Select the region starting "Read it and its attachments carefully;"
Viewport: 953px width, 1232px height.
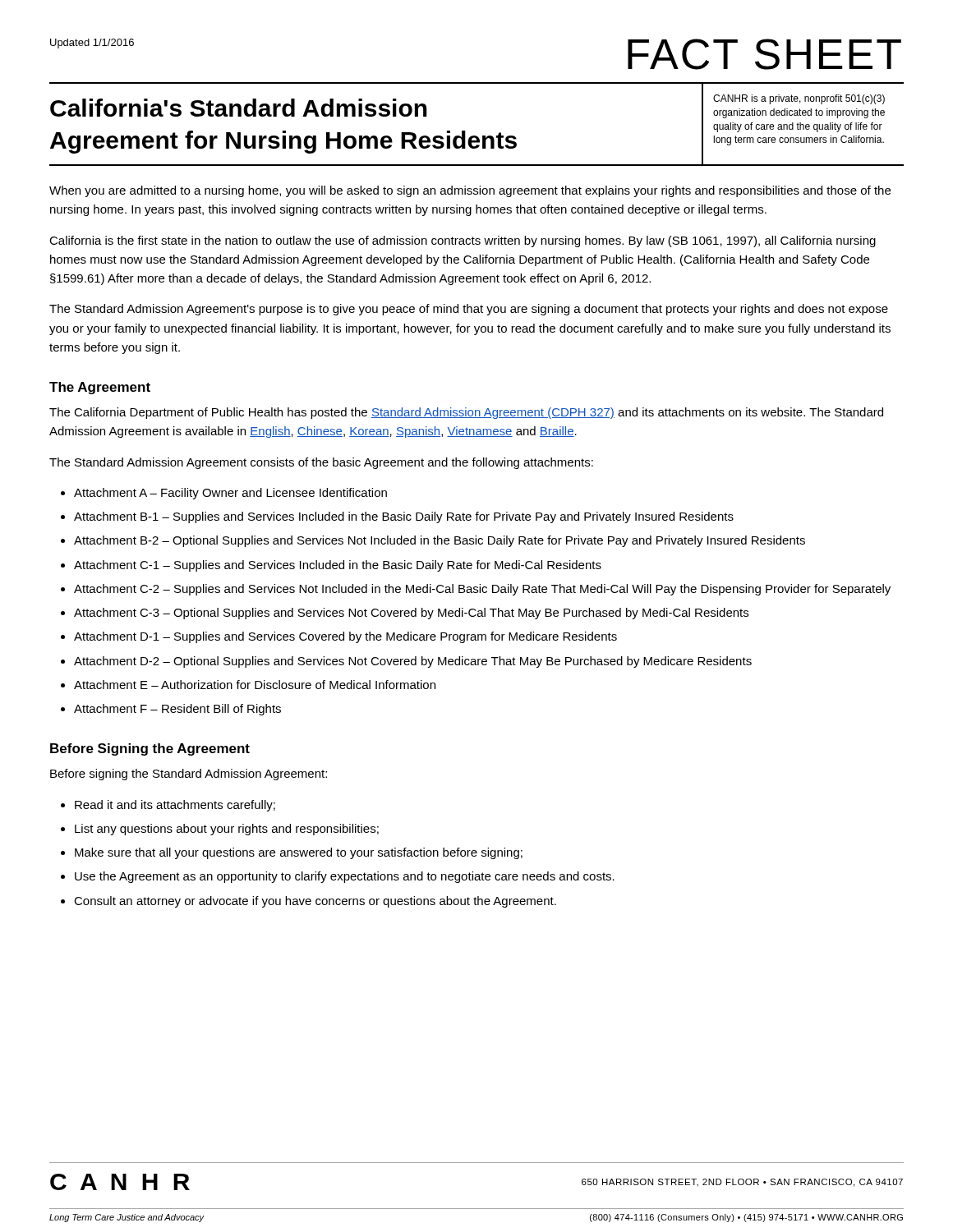pyautogui.click(x=175, y=804)
